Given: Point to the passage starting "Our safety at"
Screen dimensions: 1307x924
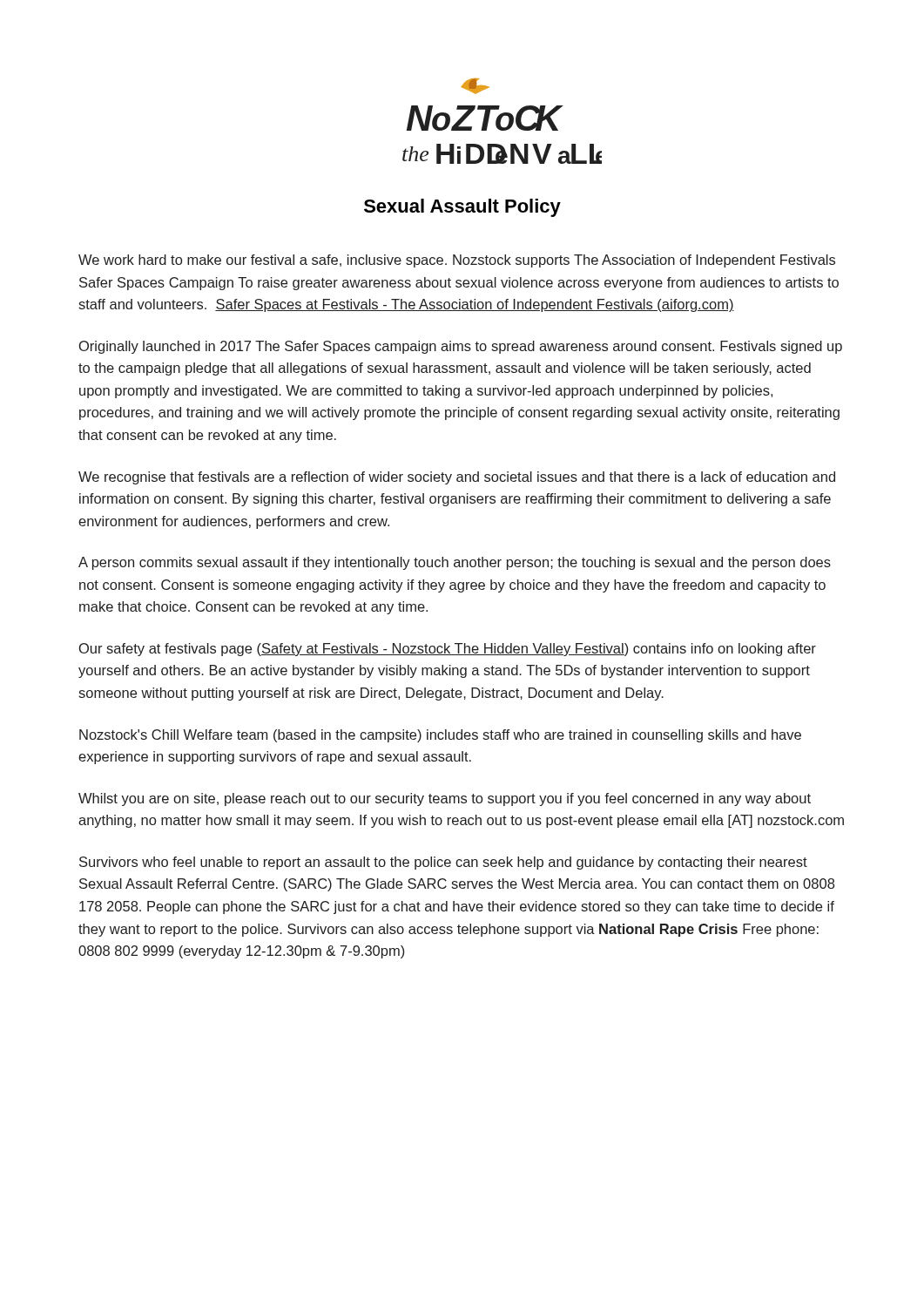Looking at the screenshot, I should (x=447, y=670).
